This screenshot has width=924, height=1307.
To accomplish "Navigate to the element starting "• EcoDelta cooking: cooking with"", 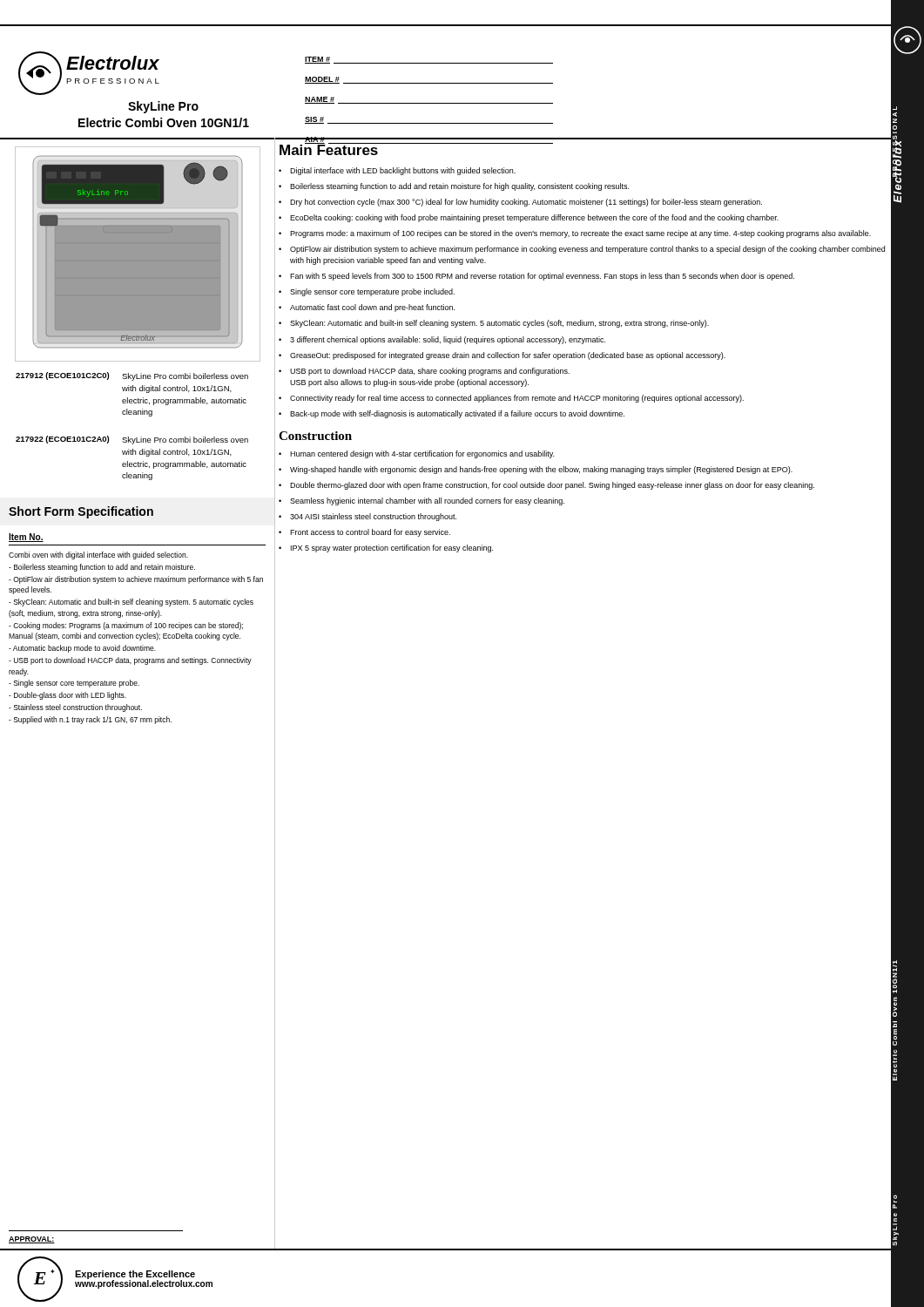I will pyautogui.click(x=585, y=218).
